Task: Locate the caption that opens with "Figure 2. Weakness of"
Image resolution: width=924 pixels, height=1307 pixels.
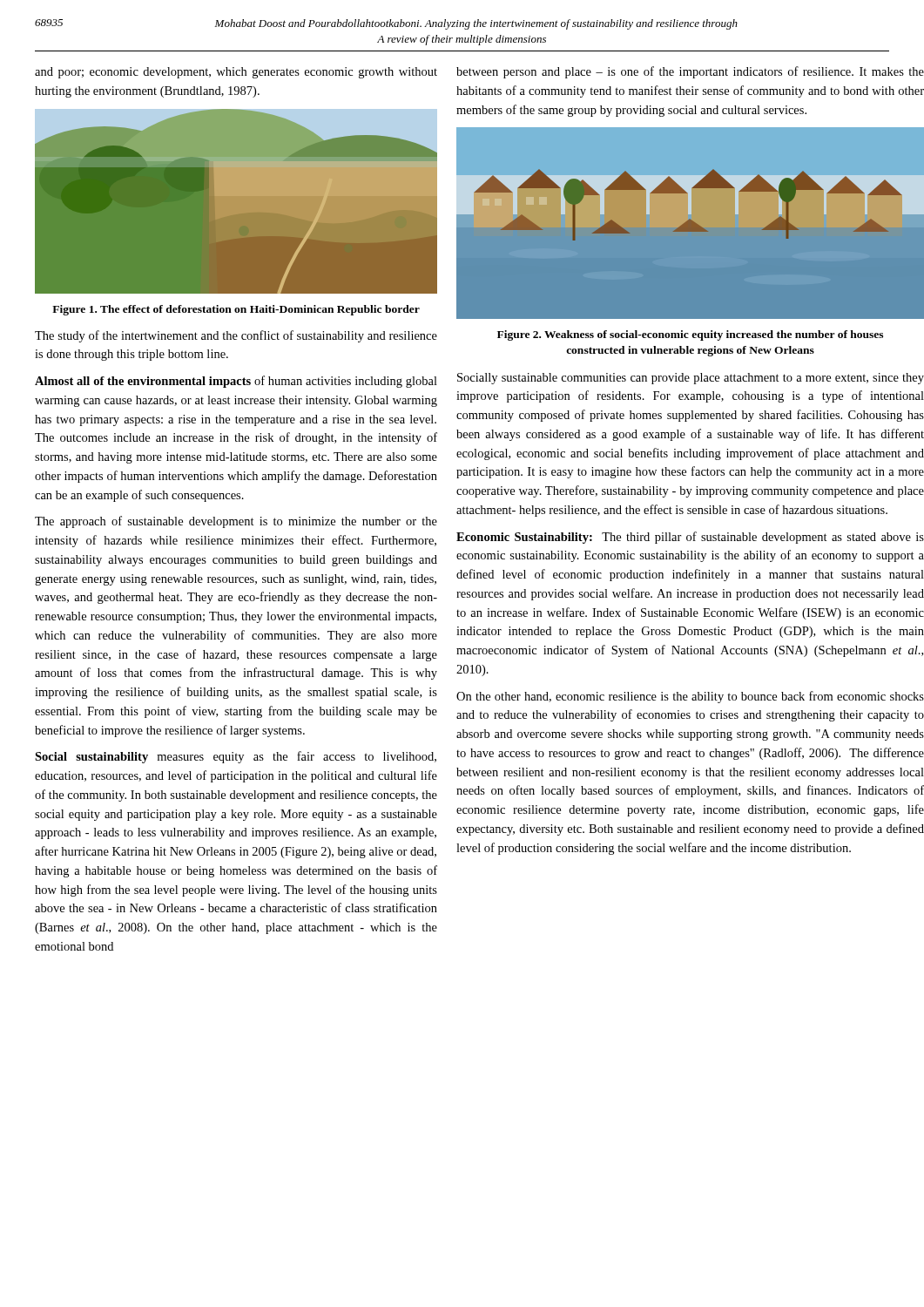Action: pyautogui.click(x=690, y=342)
